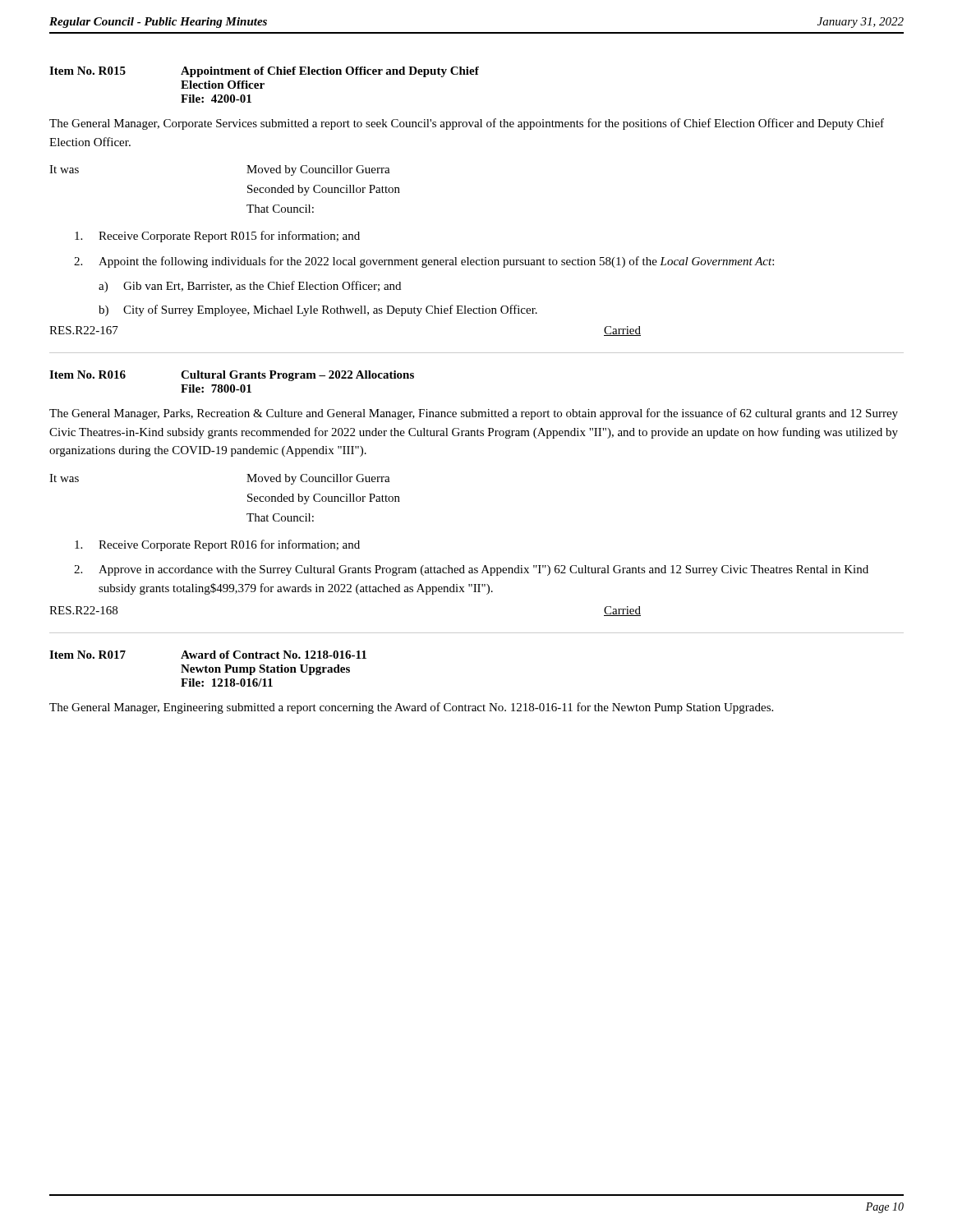
Task: Find "RES.R22-168 Carried" on this page
Action: tap(87, 611)
